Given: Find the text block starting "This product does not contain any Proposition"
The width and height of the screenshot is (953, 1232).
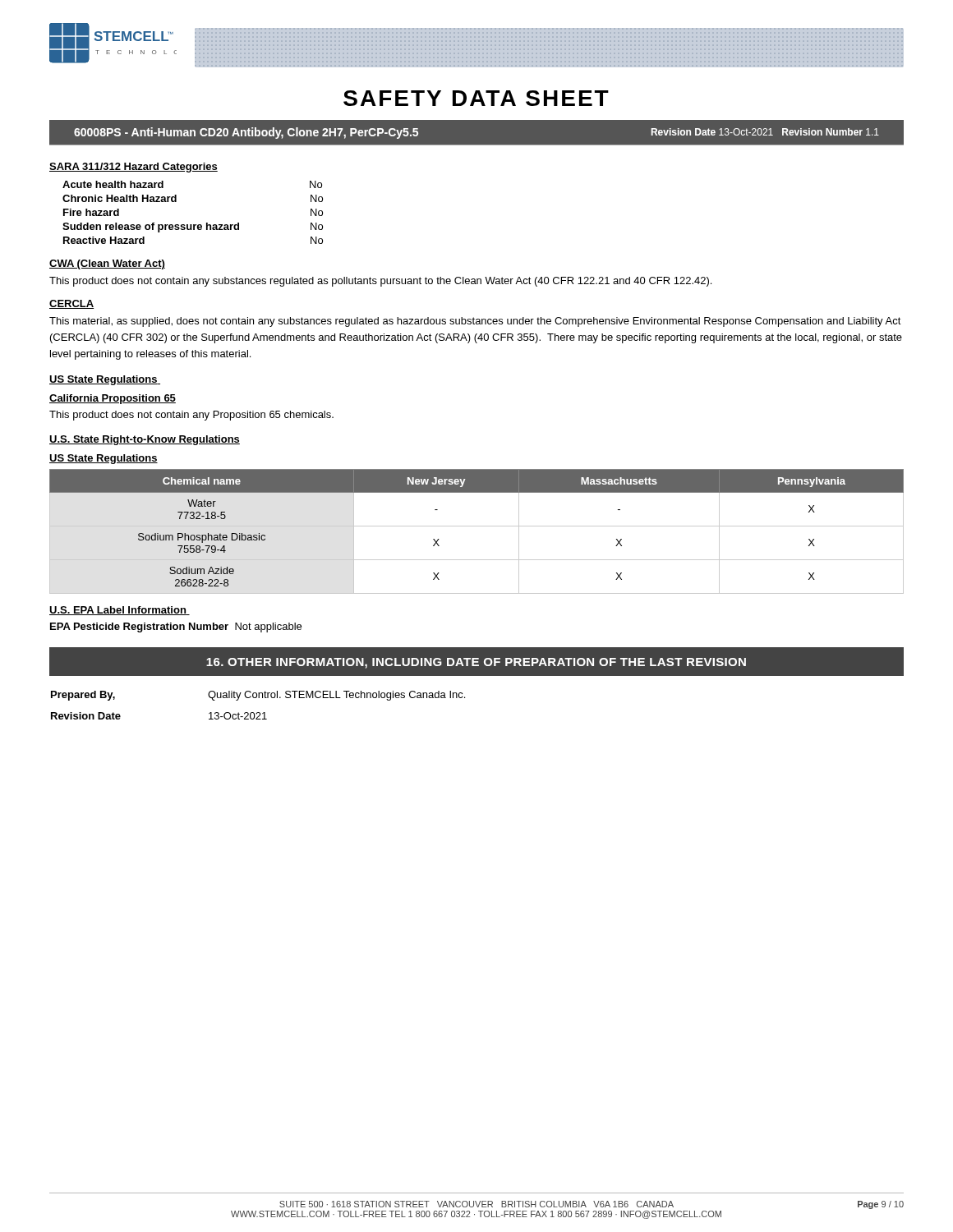Looking at the screenshot, I should click(192, 414).
